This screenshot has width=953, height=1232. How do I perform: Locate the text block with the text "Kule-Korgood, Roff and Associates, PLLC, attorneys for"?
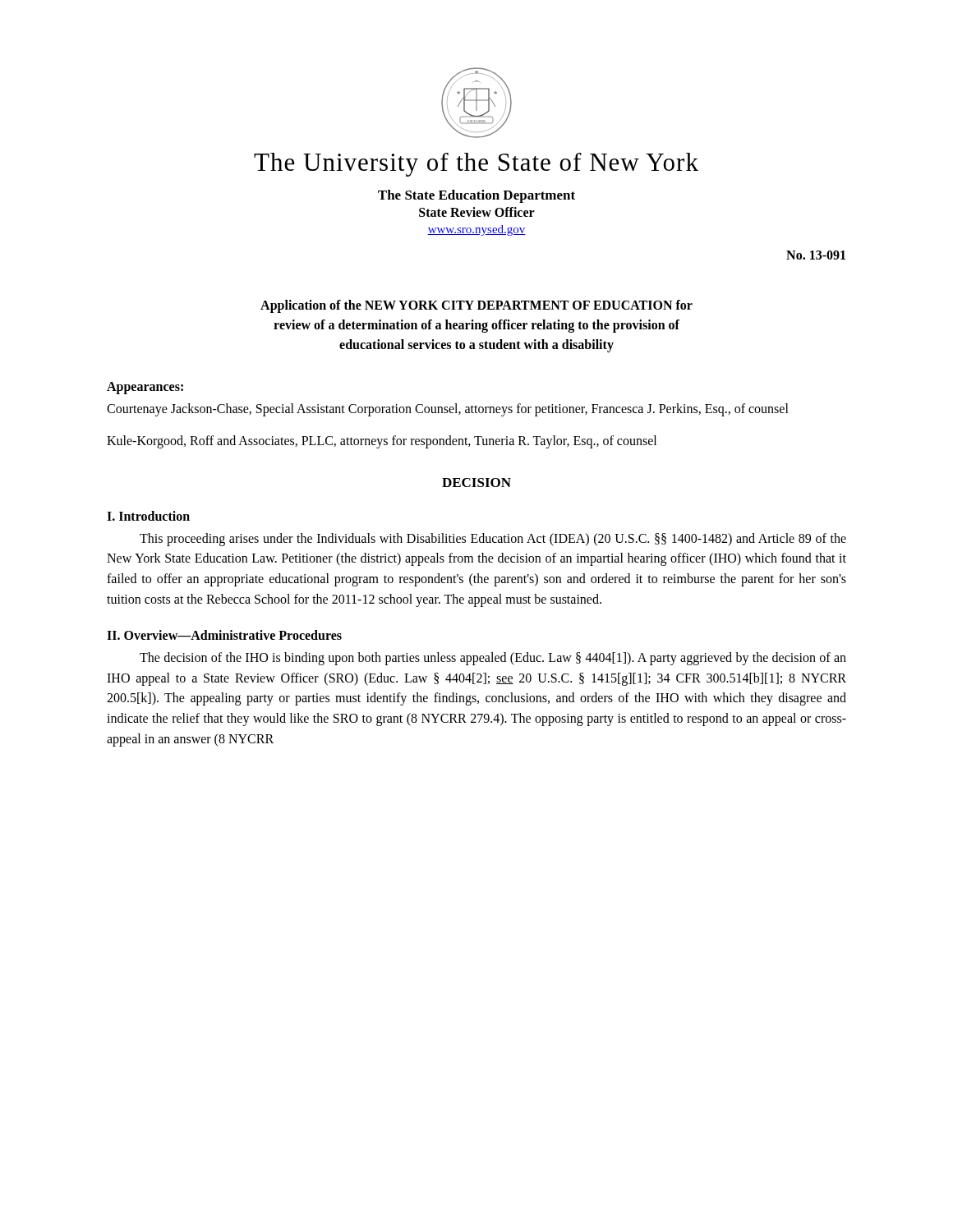pyautogui.click(x=382, y=441)
